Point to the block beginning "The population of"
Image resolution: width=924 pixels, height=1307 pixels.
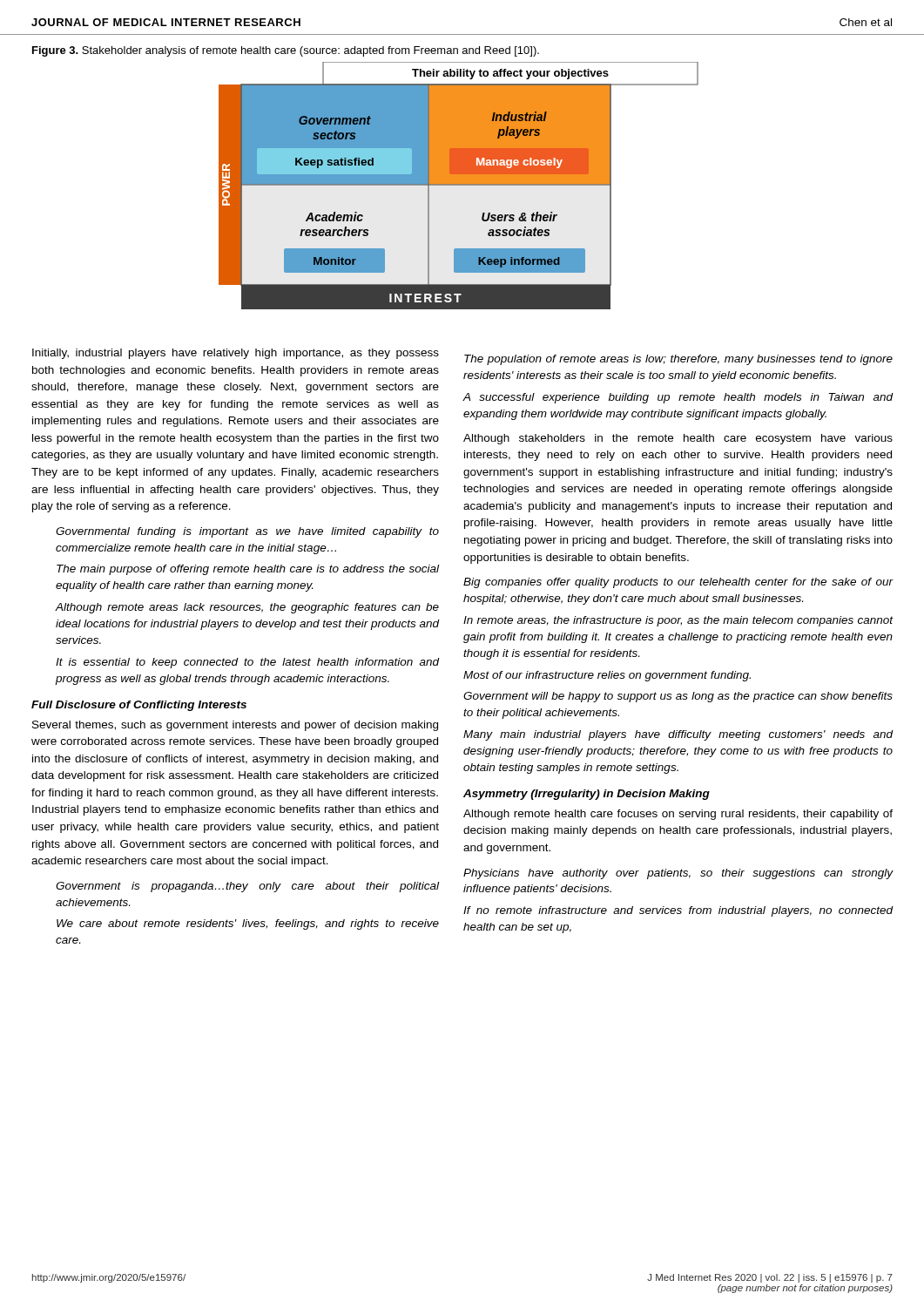pyautogui.click(x=678, y=368)
